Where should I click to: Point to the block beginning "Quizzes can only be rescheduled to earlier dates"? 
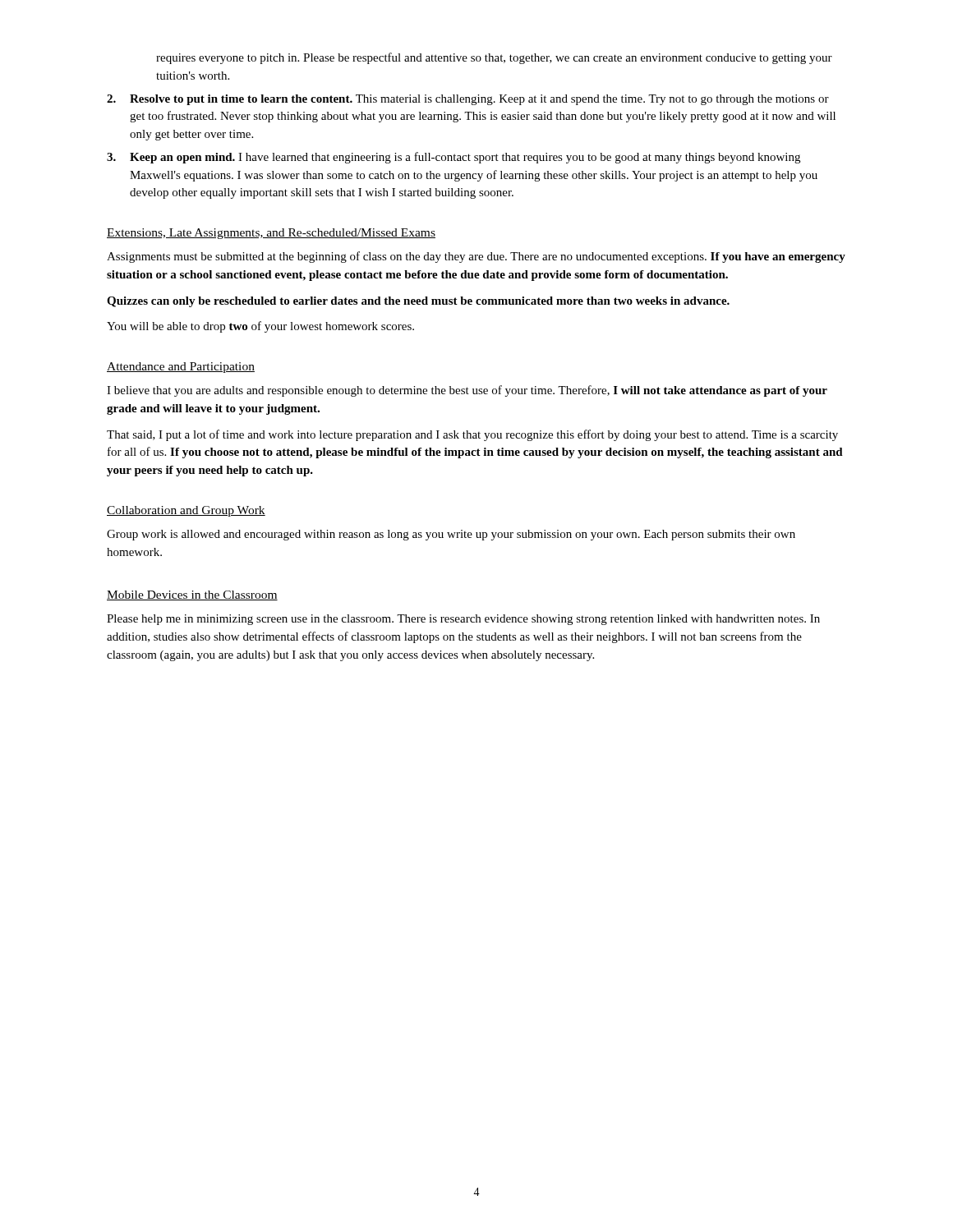(418, 300)
